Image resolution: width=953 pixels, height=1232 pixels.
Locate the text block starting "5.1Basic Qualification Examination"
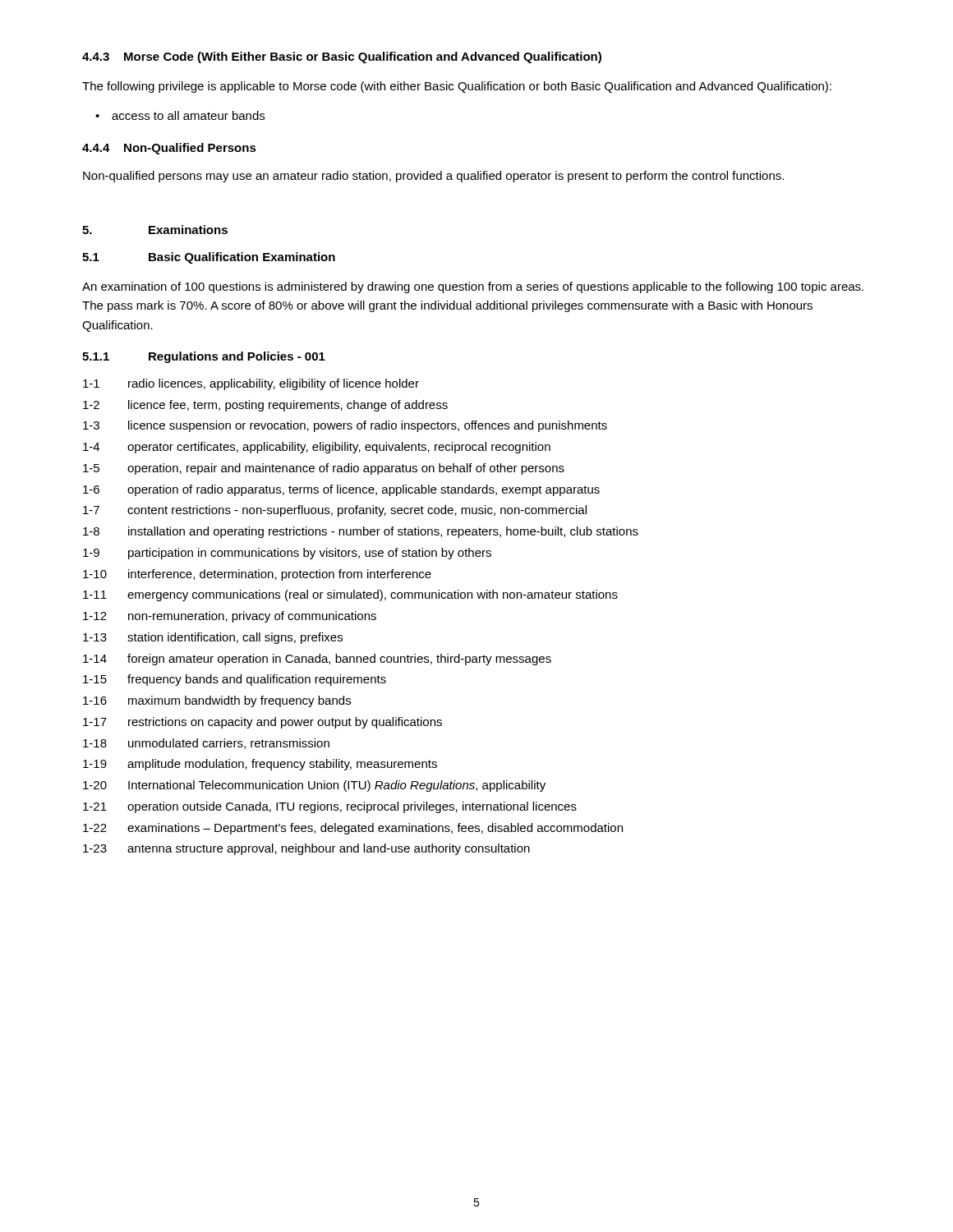(209, 257)
